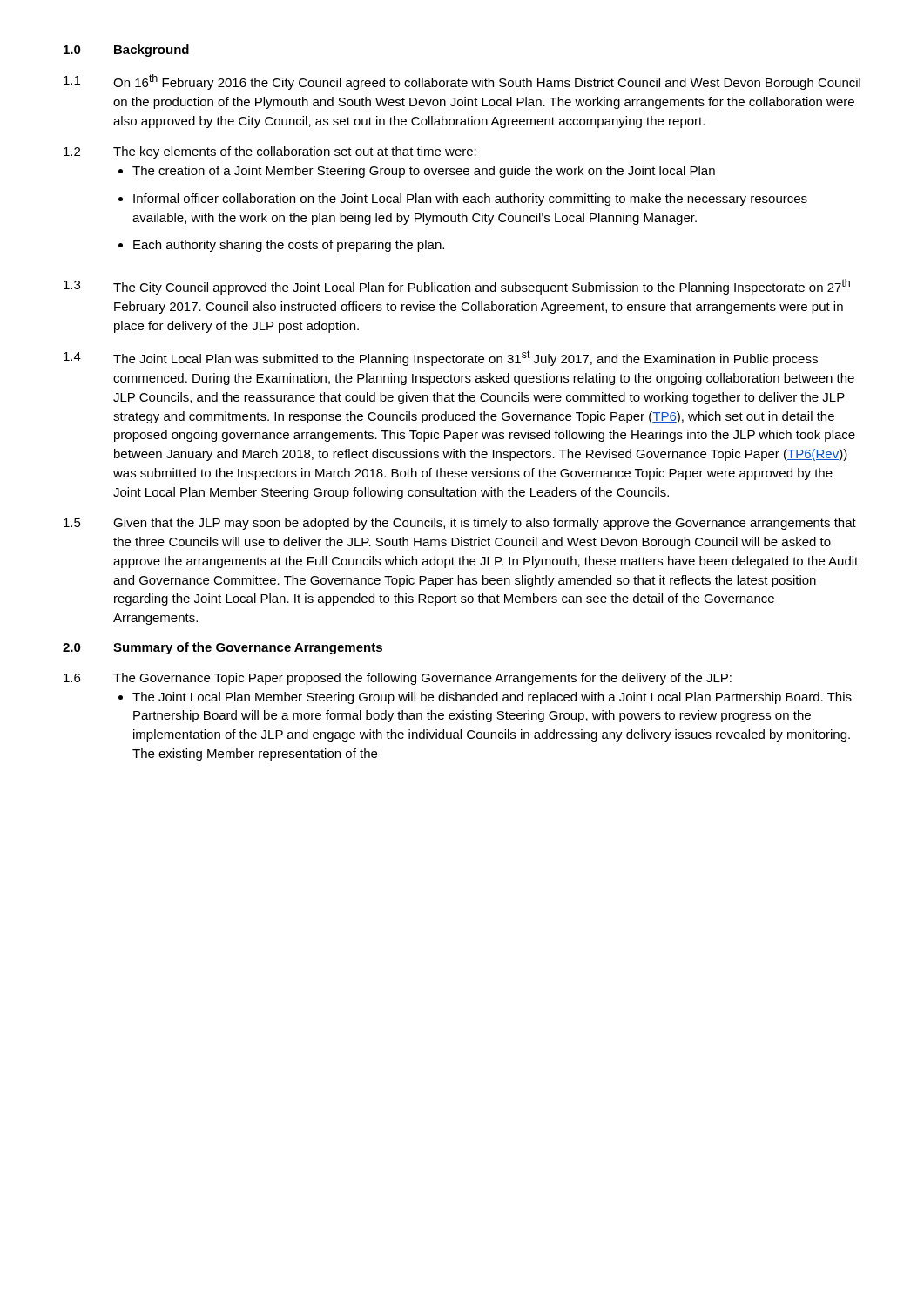Click the passage that begins "The Joint Local Plan Member"
Viewport: 924px width, 1307px height.
point(492,725)
